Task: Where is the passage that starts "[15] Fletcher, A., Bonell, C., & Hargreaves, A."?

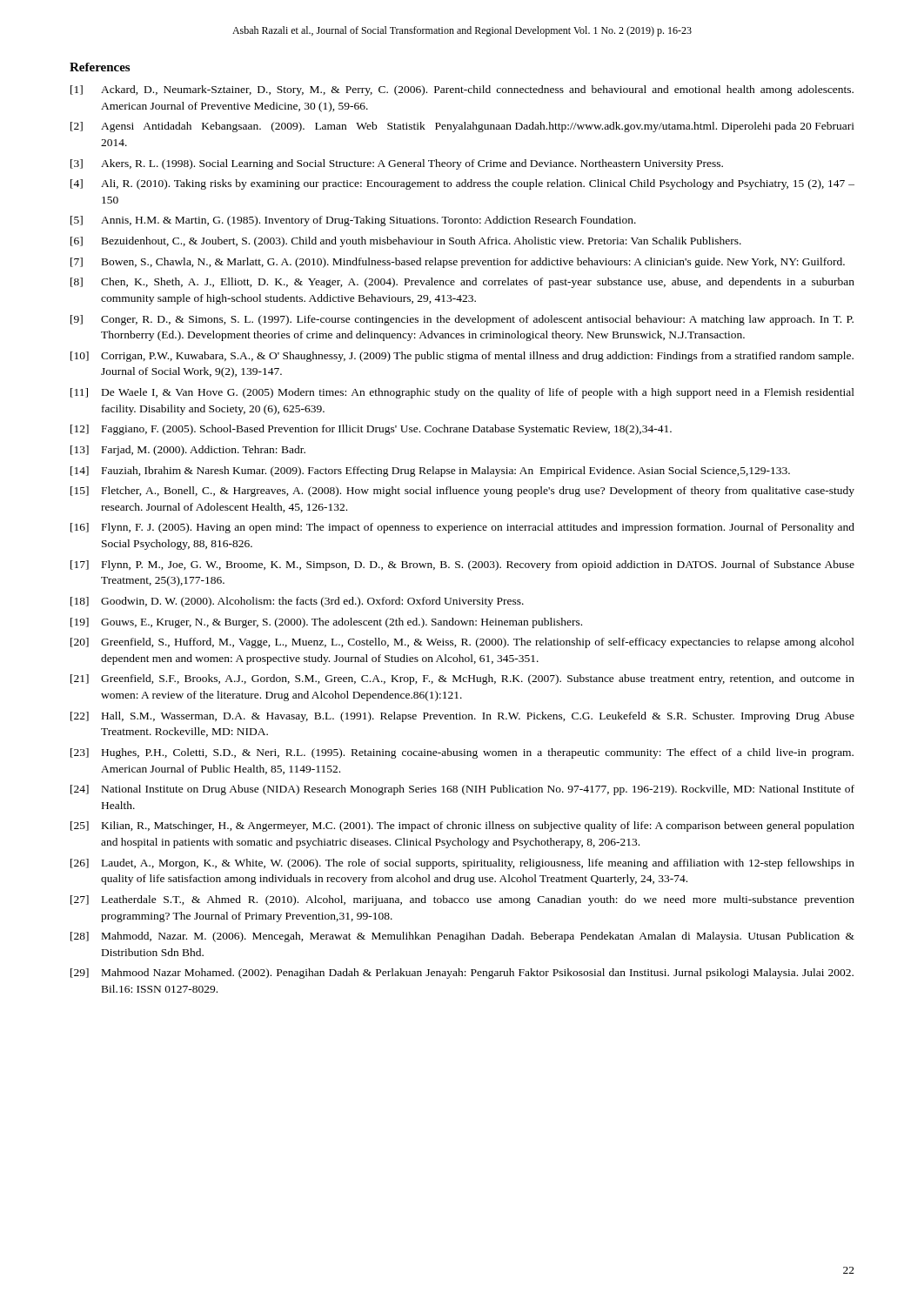Action: (x=462, y=499)
